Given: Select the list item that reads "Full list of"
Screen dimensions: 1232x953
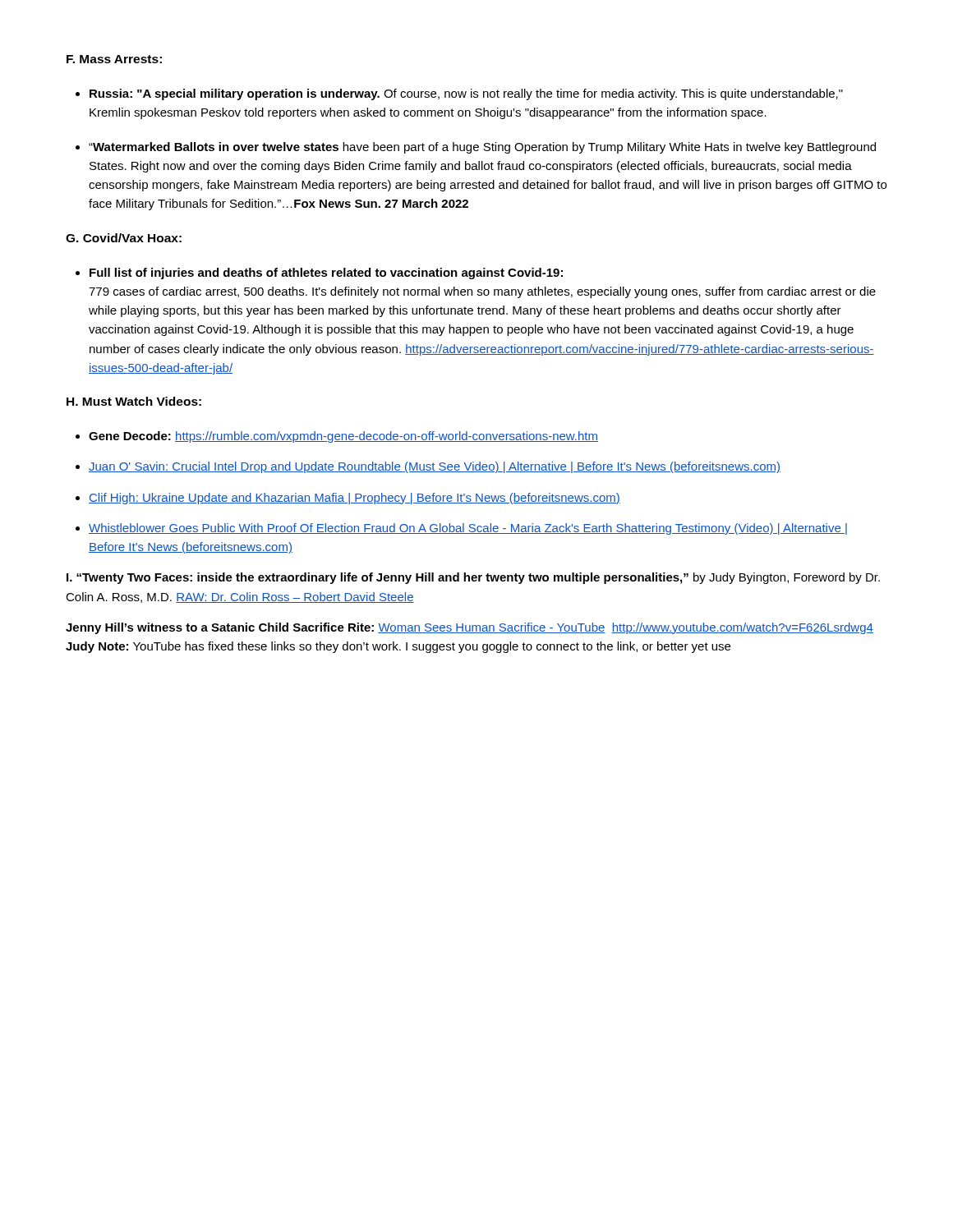Looking at the screenshot, I should pyautogui.click(x=476, y=320).
